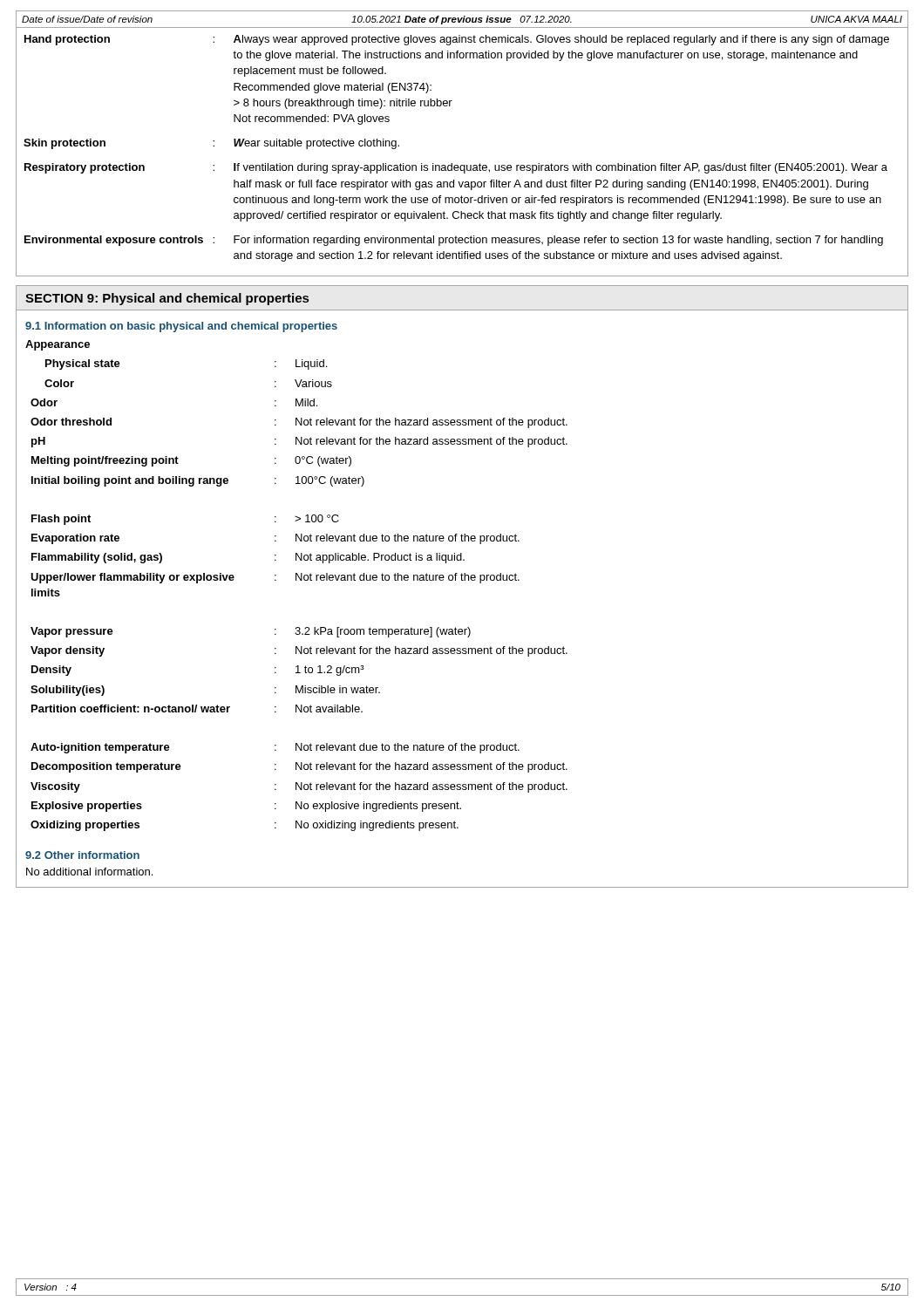Select the text that says "No additional information."

pyautogui.click(x=90, y=872)
